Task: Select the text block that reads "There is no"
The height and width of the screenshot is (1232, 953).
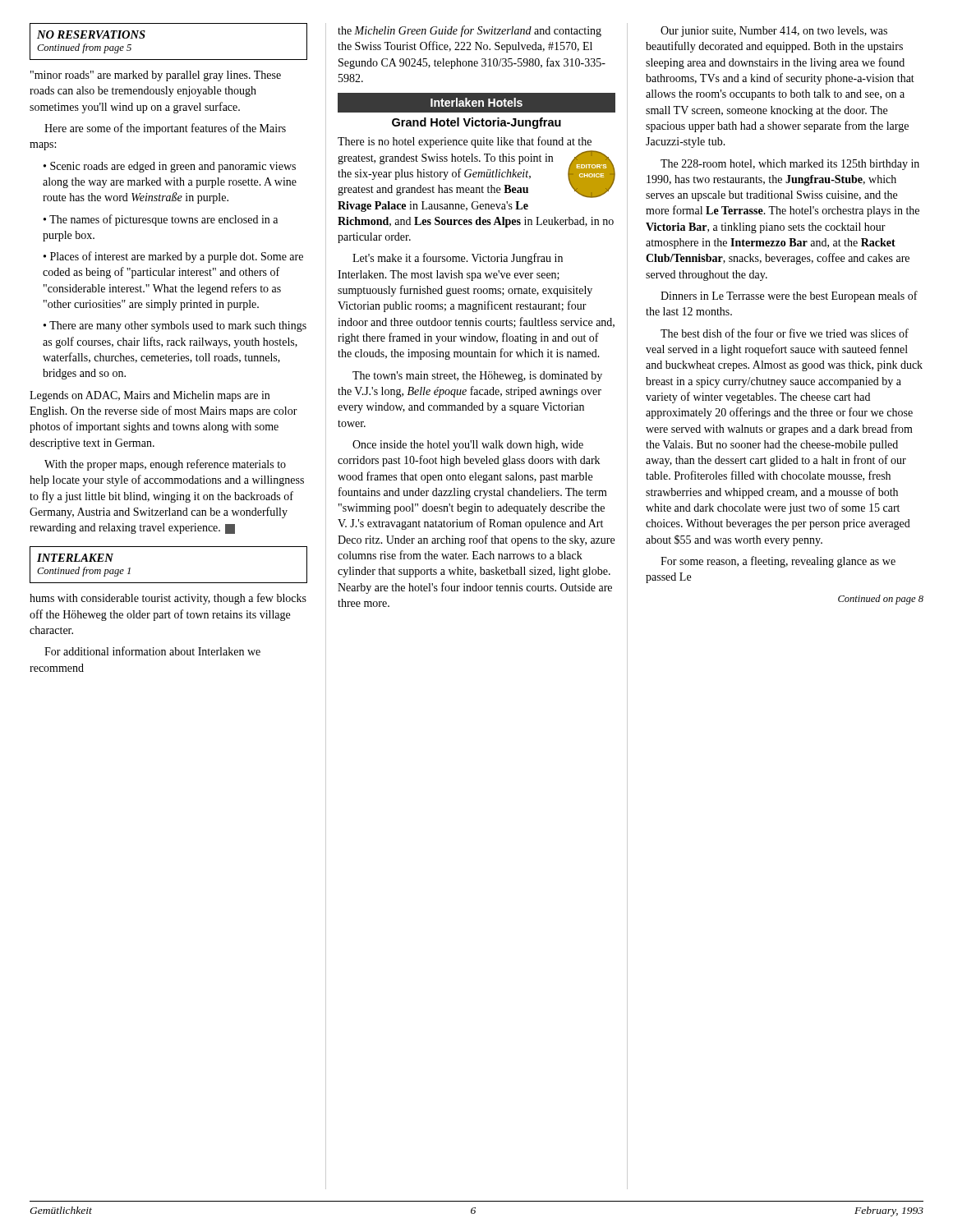Action: tap(476, 190)
